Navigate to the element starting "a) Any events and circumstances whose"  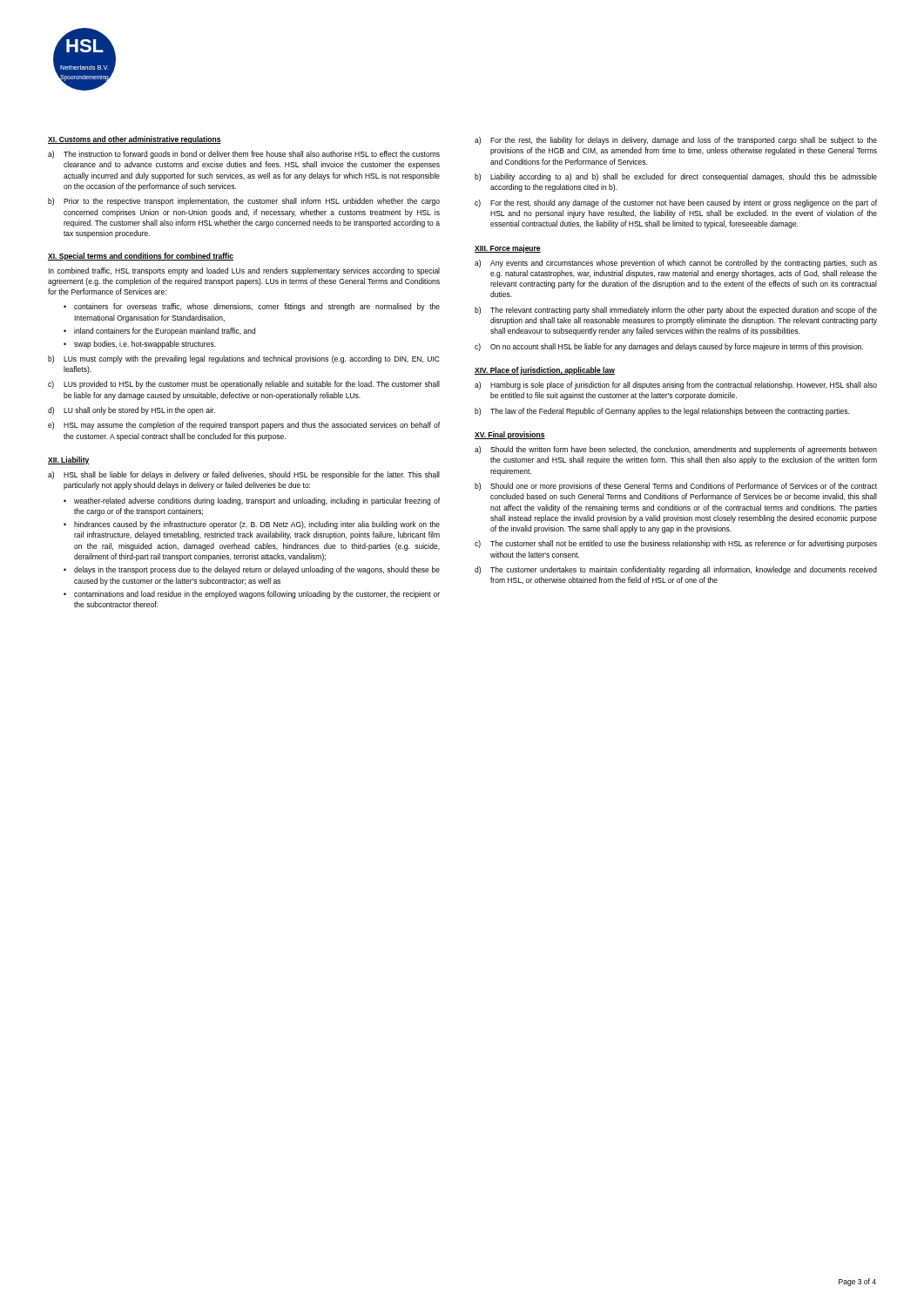[x=676, y=279]
